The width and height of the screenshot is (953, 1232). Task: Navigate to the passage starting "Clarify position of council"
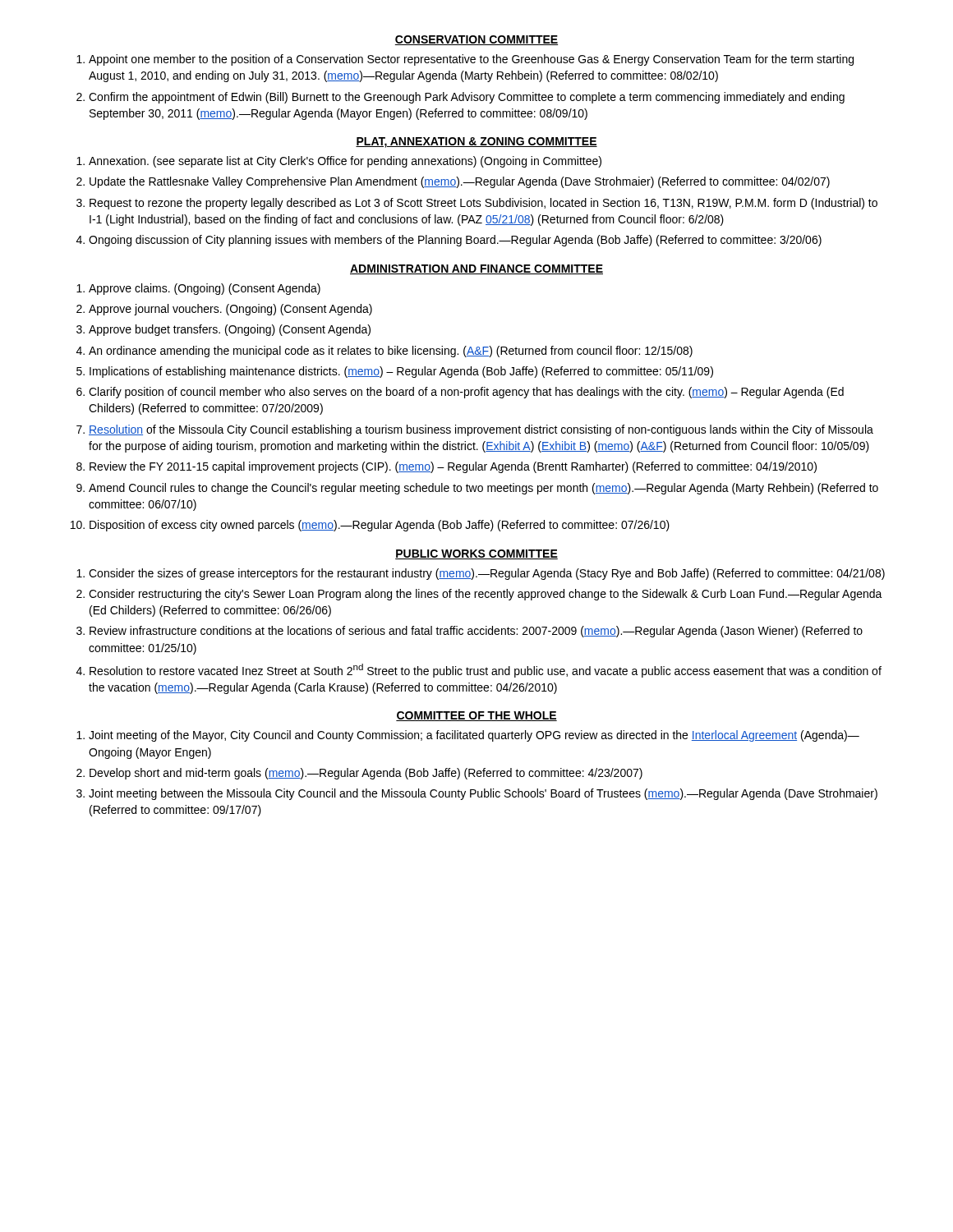466,400
